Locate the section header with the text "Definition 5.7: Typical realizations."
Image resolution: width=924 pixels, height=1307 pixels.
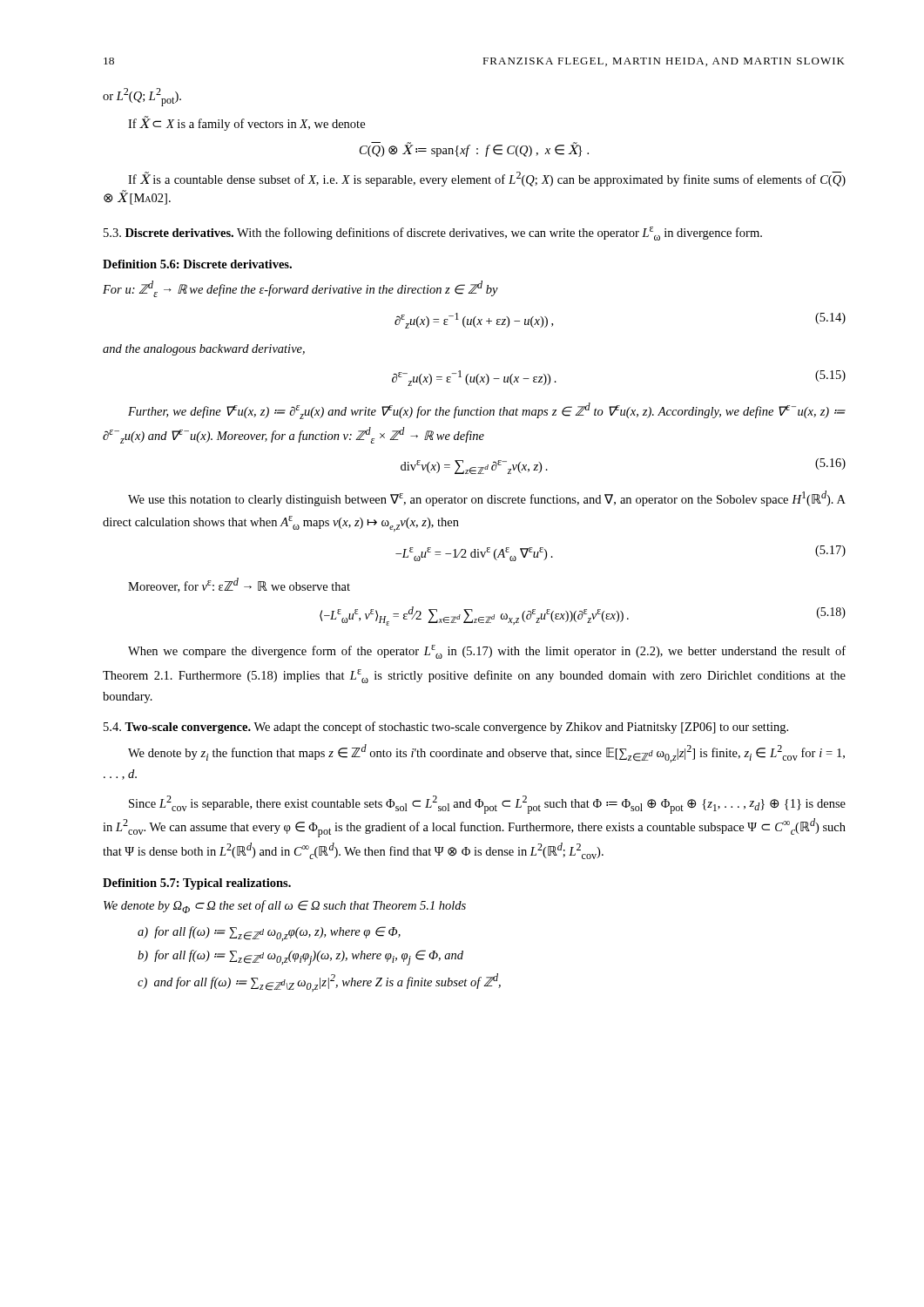pyautogui.click(x=197, y=883)
